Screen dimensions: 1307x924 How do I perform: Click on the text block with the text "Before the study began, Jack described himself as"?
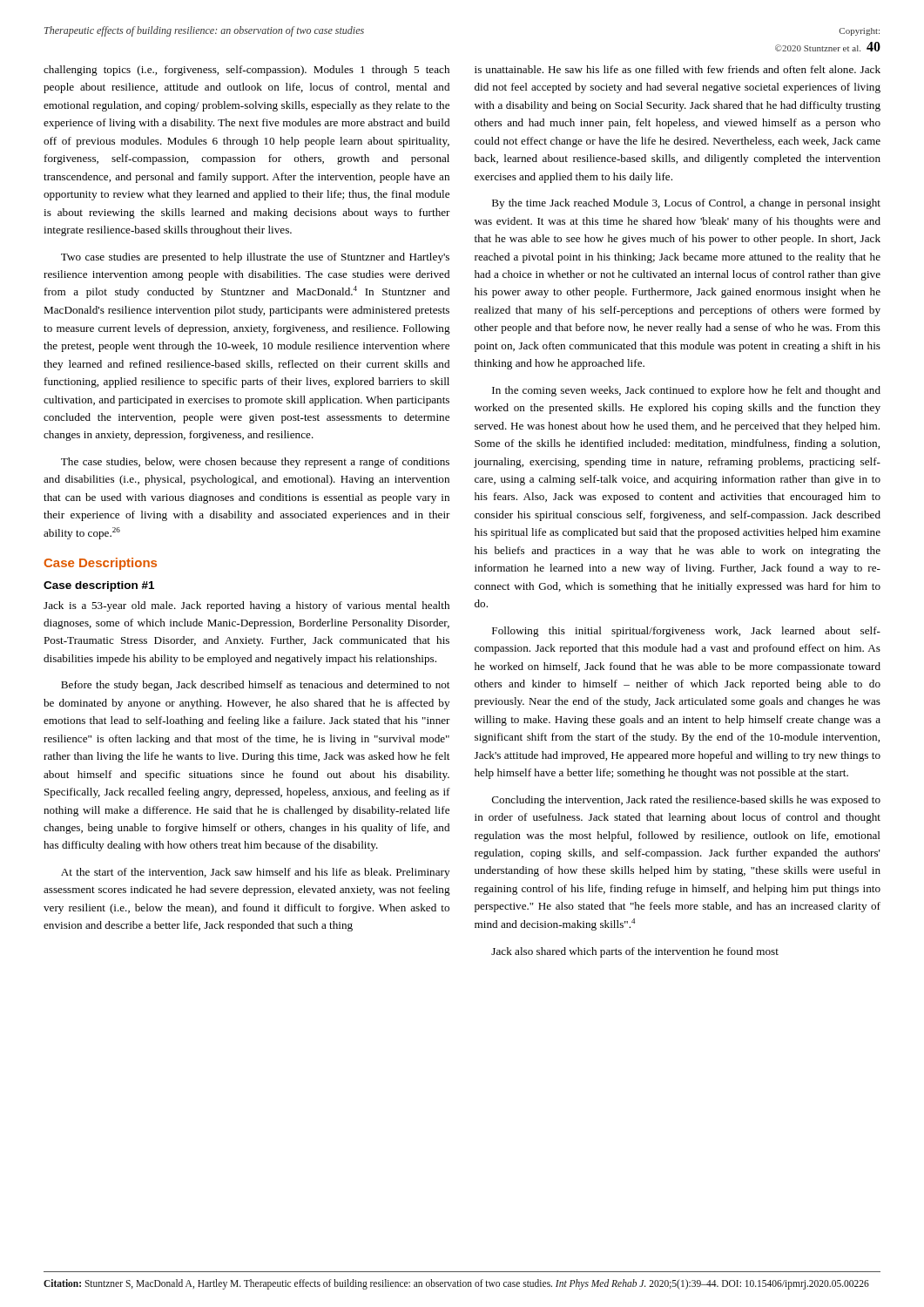pyautogui.click(x=247, y=766)
